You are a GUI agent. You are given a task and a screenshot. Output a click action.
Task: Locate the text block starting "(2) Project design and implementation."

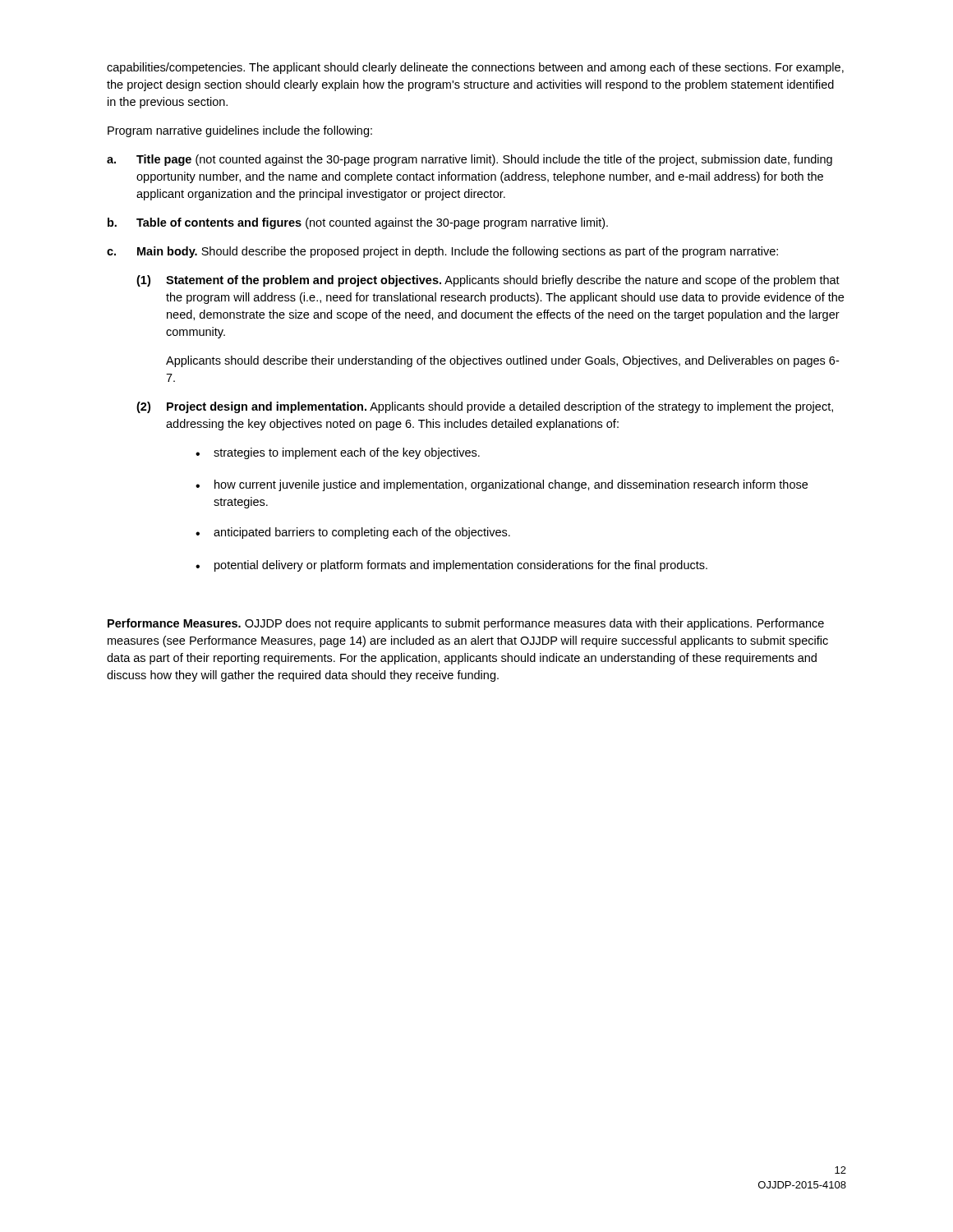[491, 494]
